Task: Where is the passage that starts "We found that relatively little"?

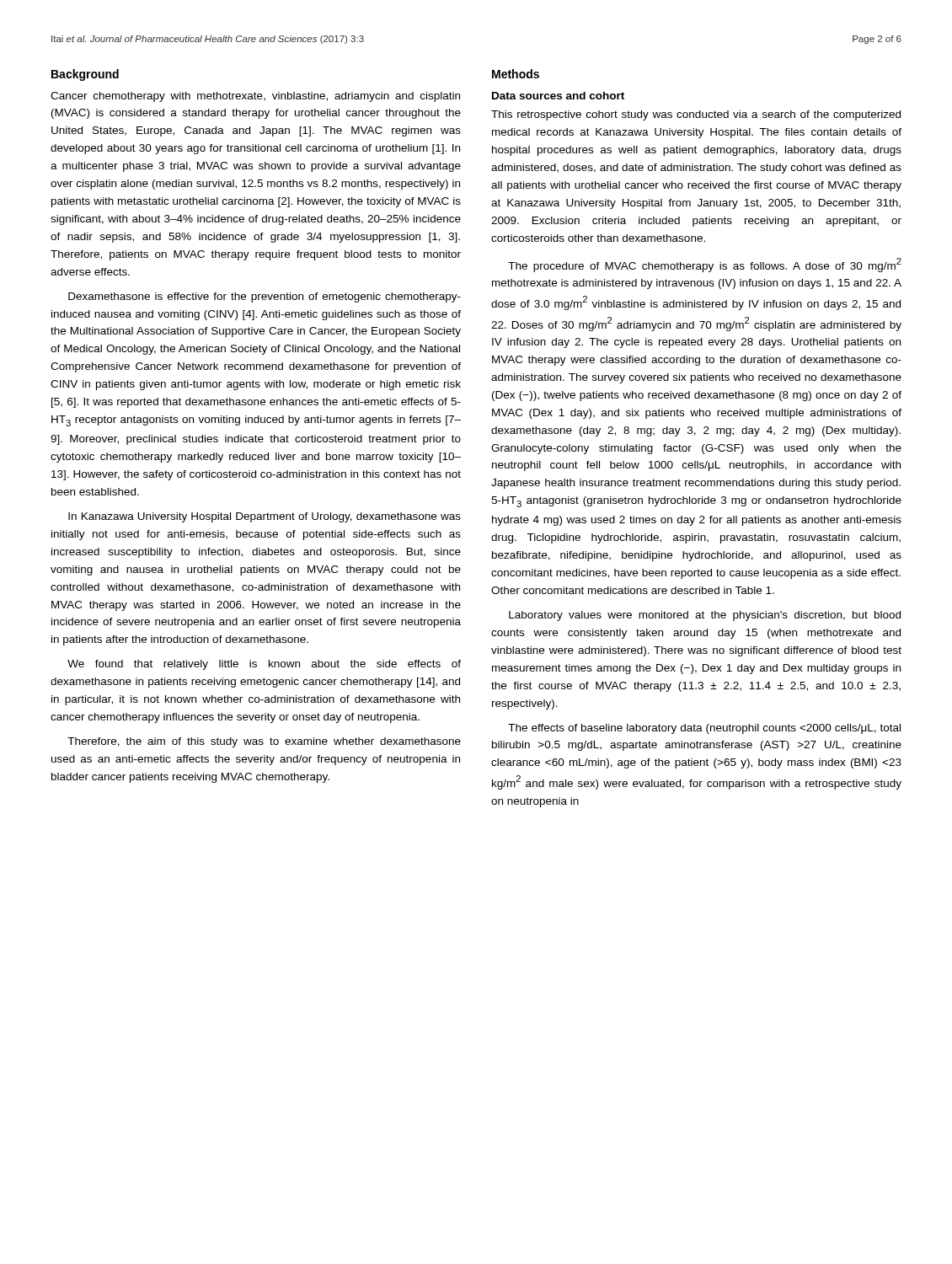Action: pyautogui.click(x=256, y=691)
